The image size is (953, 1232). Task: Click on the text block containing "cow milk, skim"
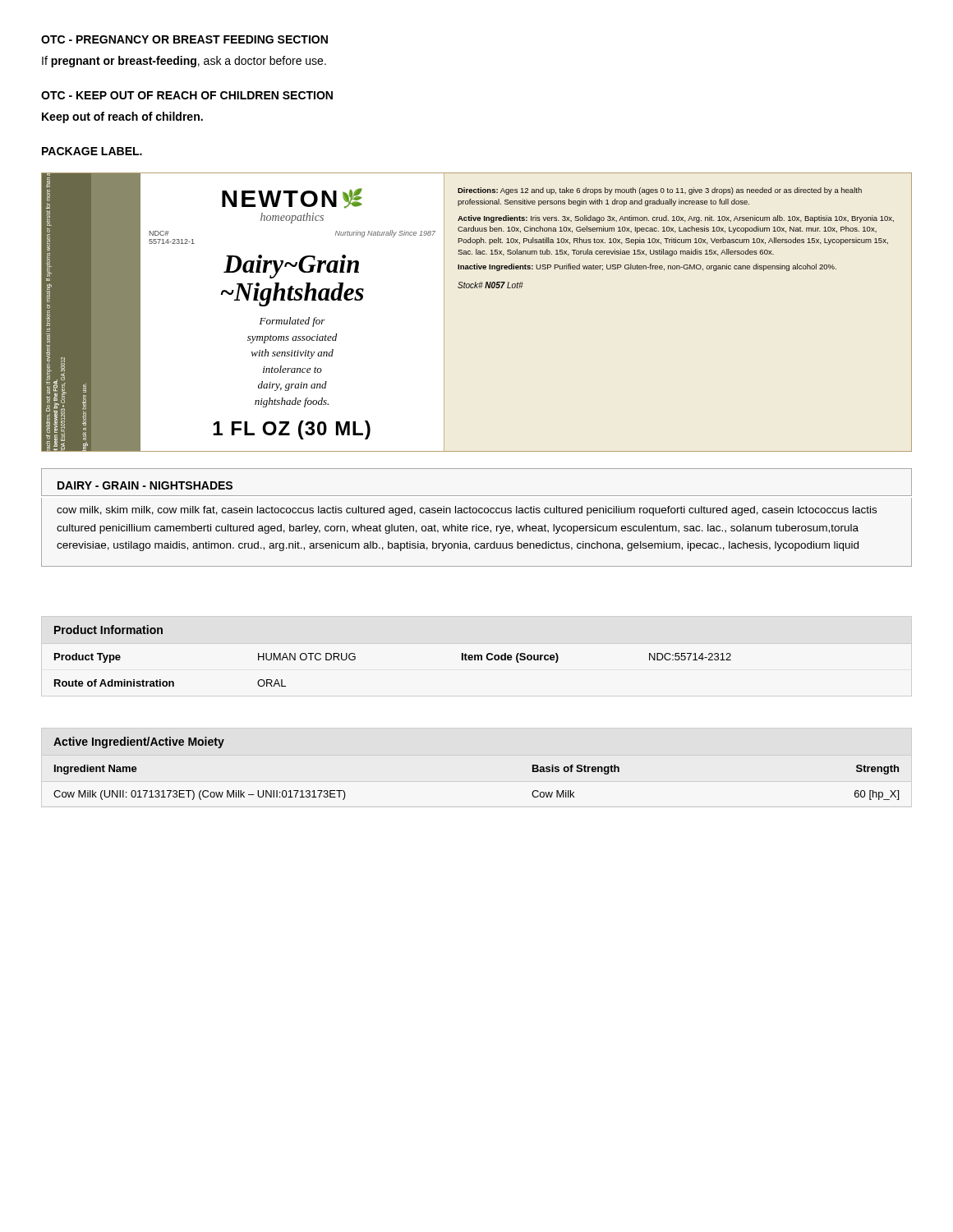[467, 527]
